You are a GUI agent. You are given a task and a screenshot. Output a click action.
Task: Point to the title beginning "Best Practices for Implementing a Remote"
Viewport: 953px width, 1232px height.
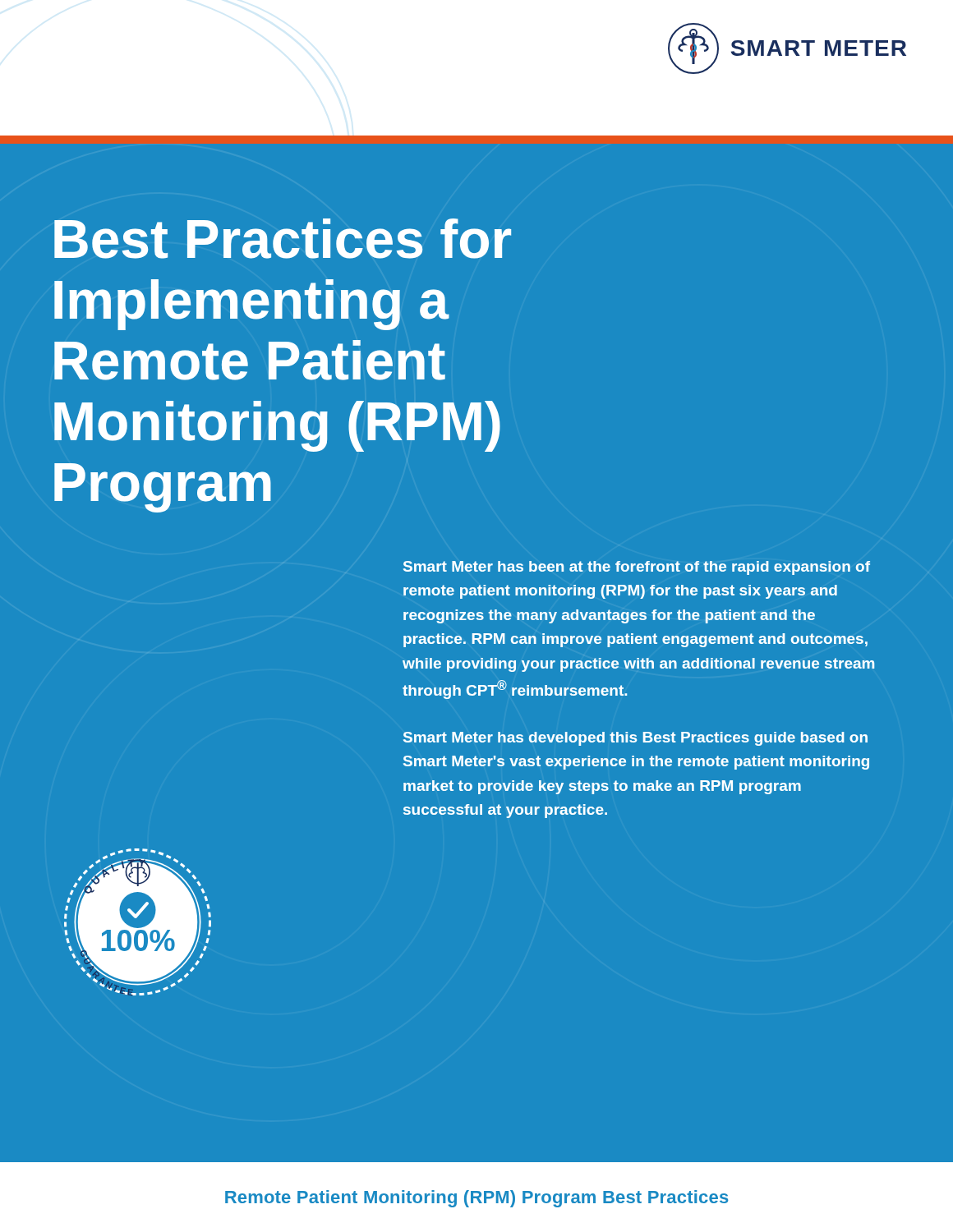[281, 361]
